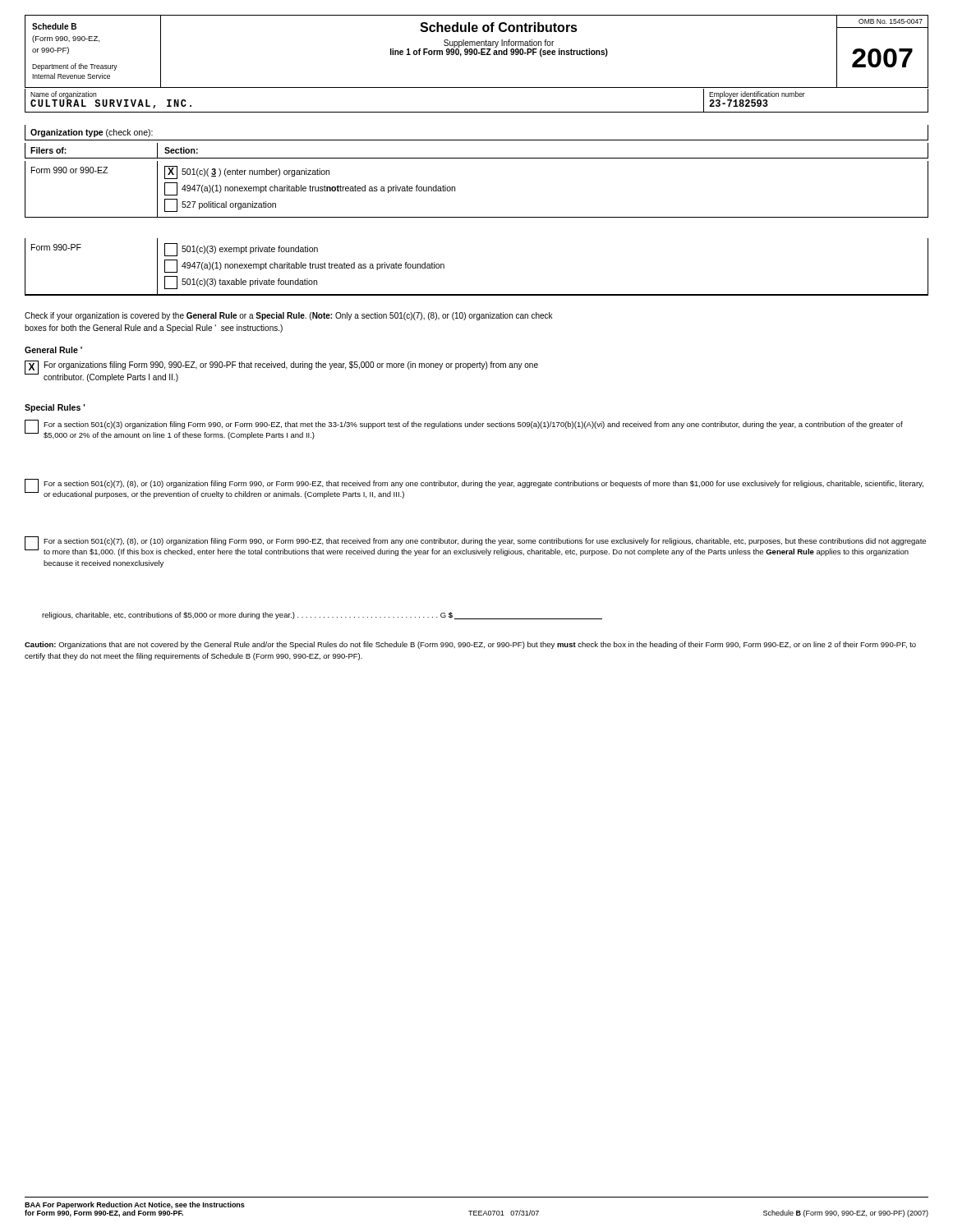
Task: Navigate to the text starting "Special Rules '"
Action: click(55, 407)
